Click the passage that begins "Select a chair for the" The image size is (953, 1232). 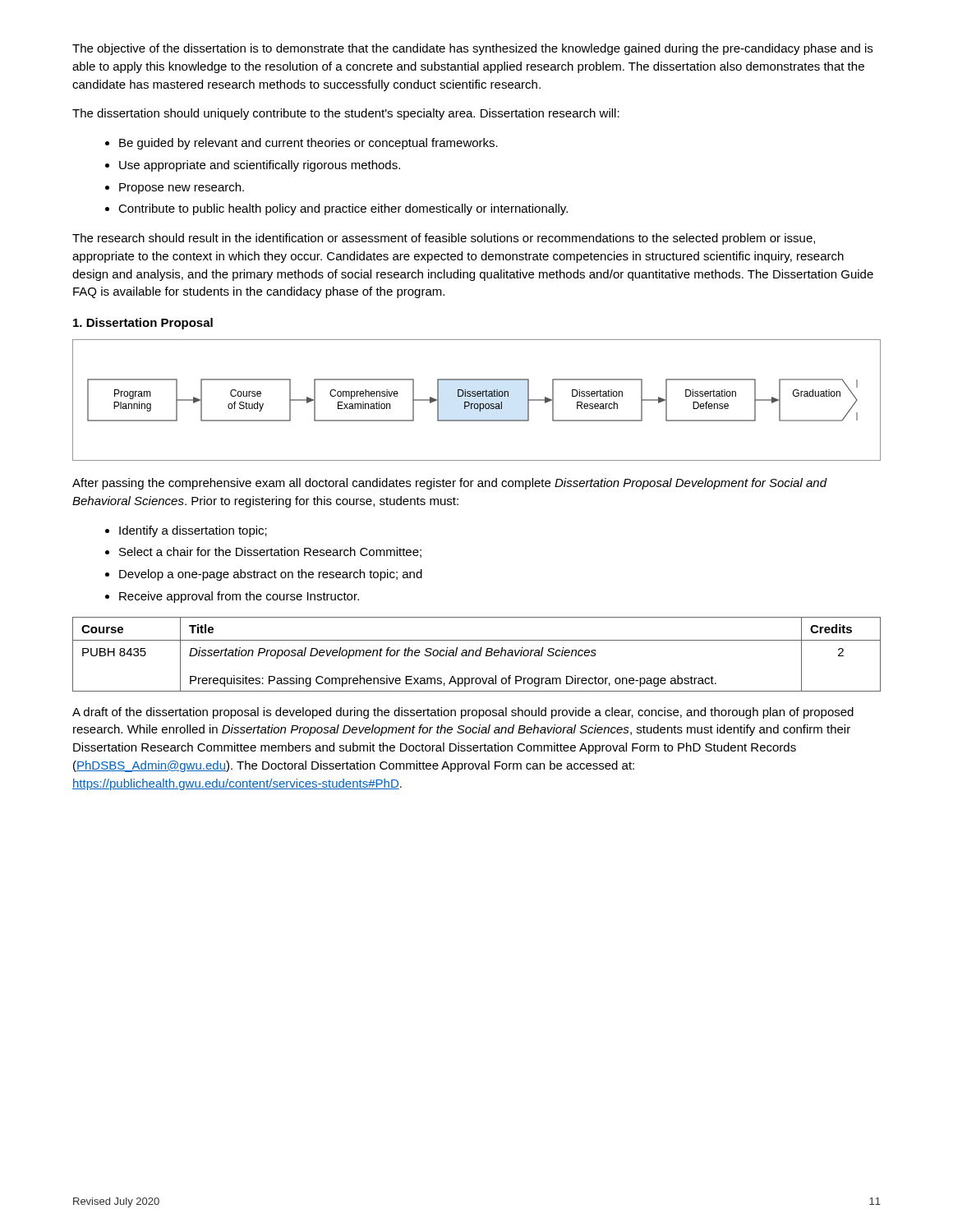coord(270,552)
